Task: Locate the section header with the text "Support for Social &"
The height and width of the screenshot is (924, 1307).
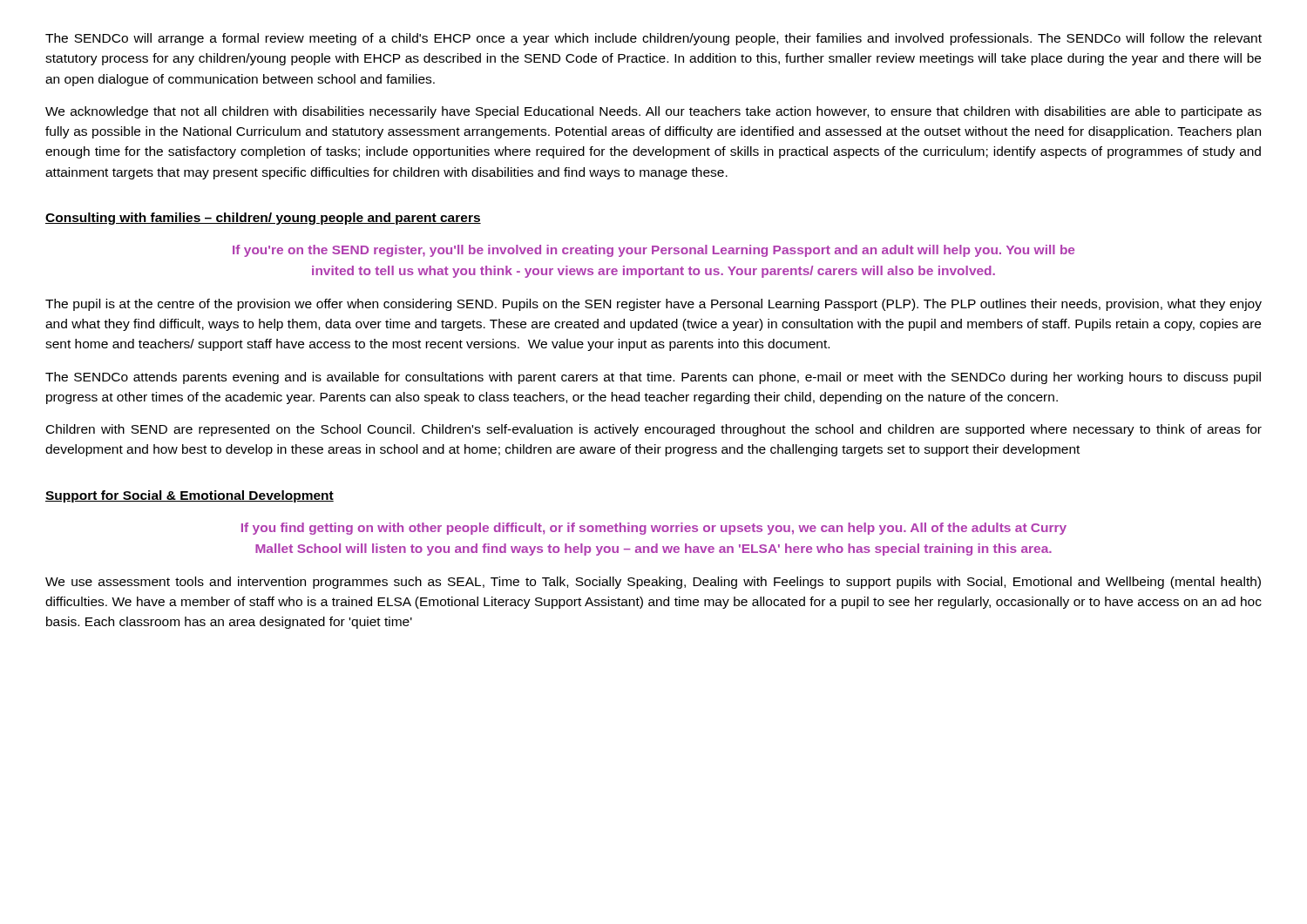Action: 189,495
